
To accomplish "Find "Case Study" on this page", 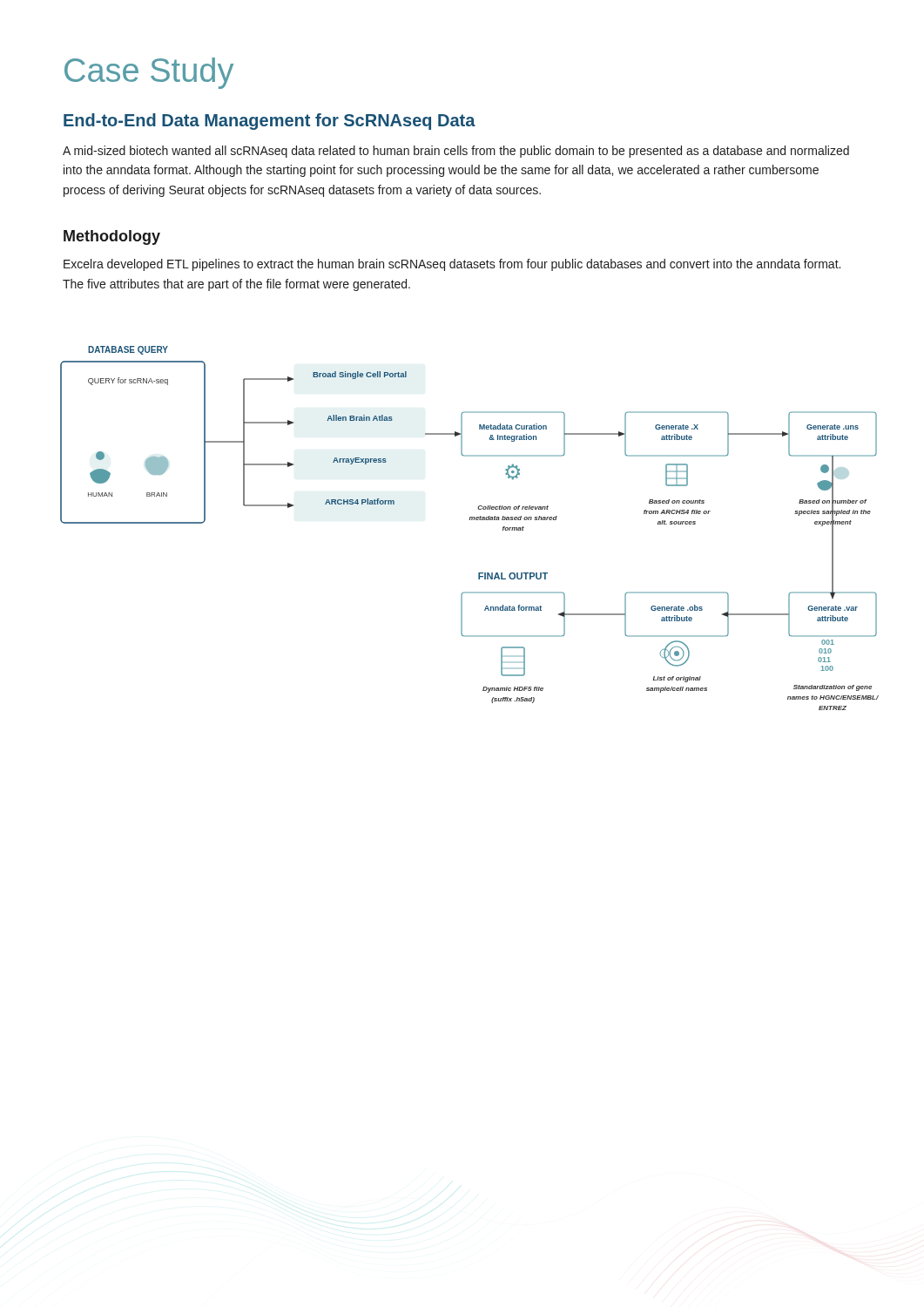I will tap(149, 73).
